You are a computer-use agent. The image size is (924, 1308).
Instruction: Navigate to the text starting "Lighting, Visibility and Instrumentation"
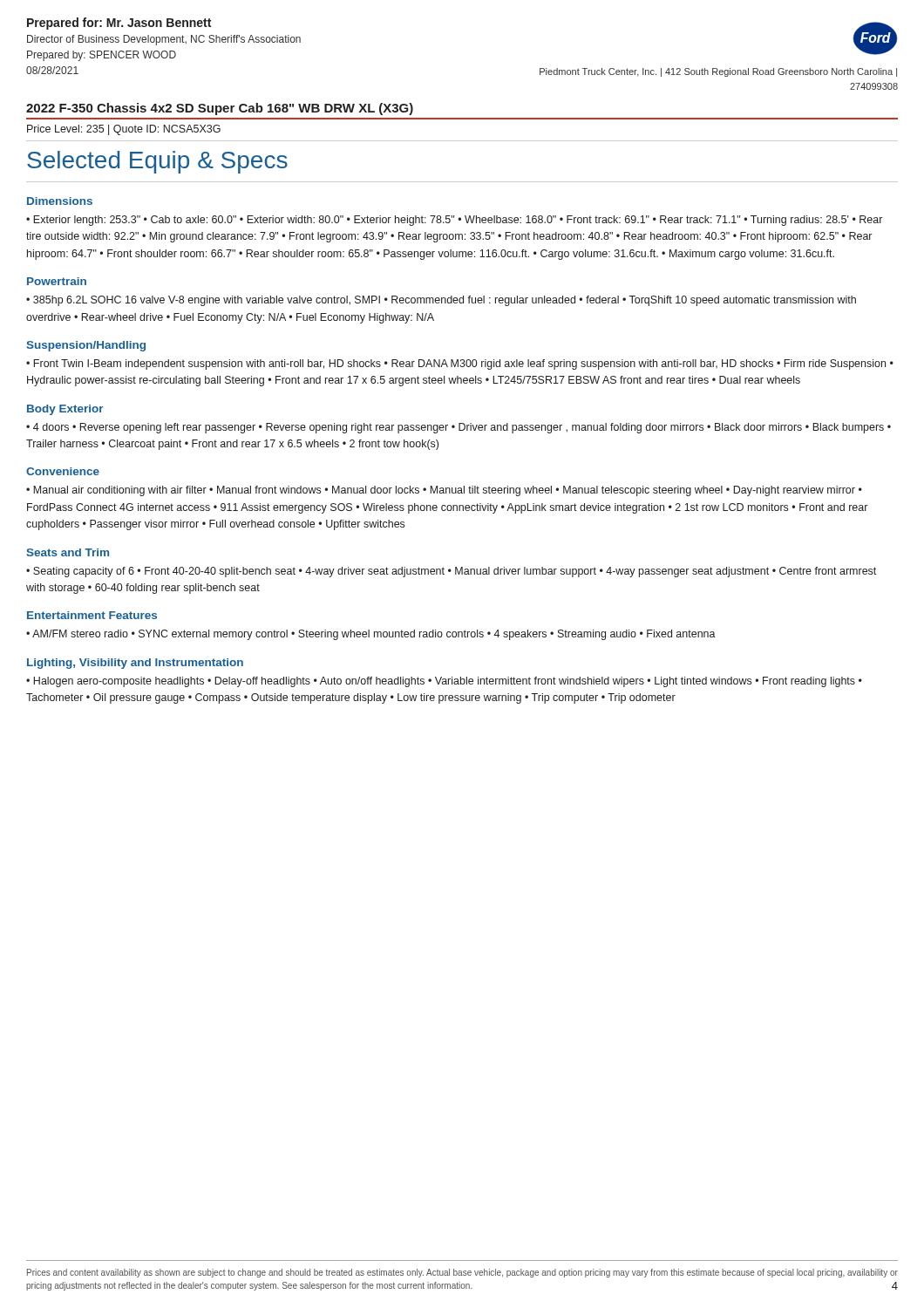(x=135, y=662)
